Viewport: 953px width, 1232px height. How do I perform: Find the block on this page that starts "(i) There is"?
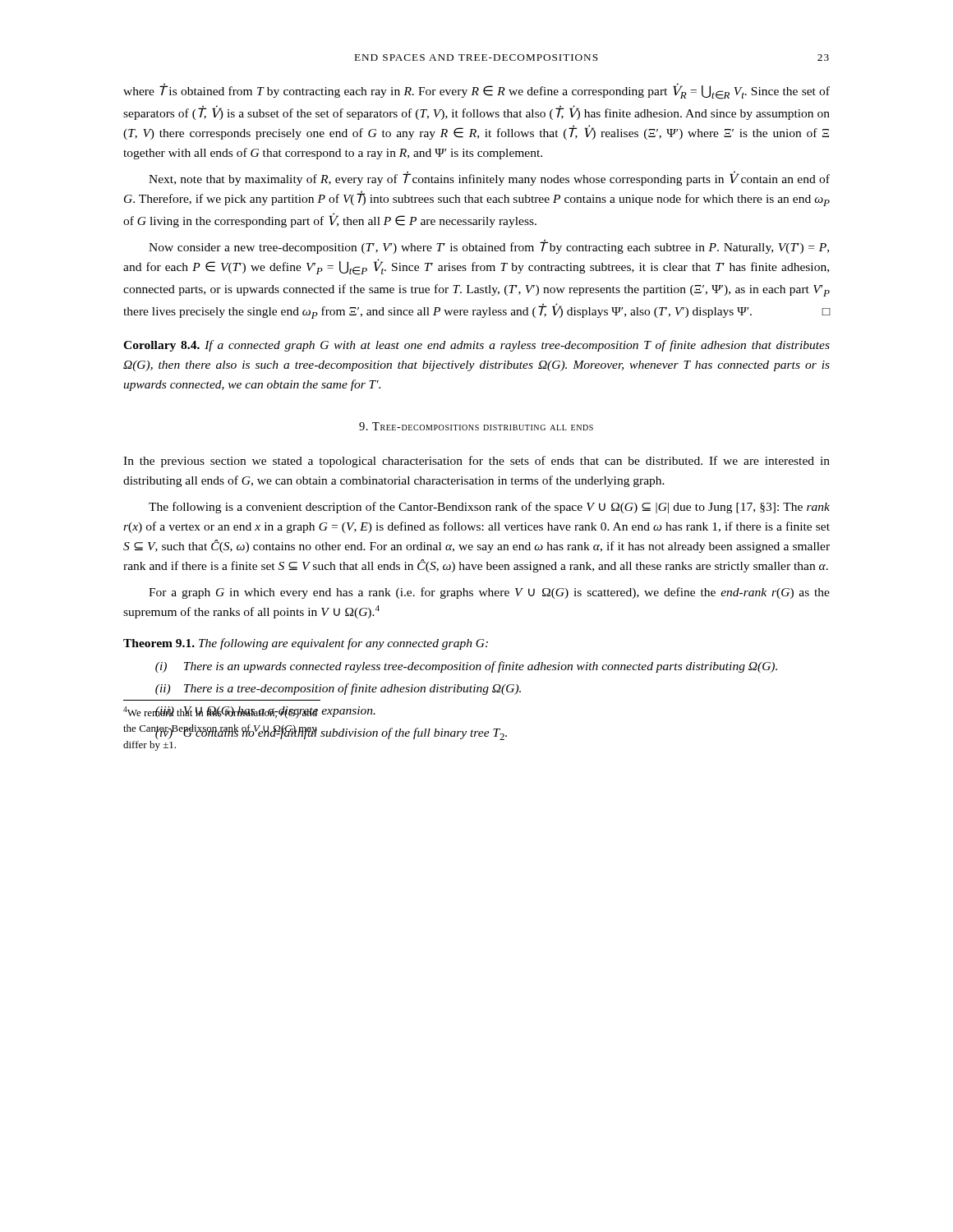coord(492,666)
